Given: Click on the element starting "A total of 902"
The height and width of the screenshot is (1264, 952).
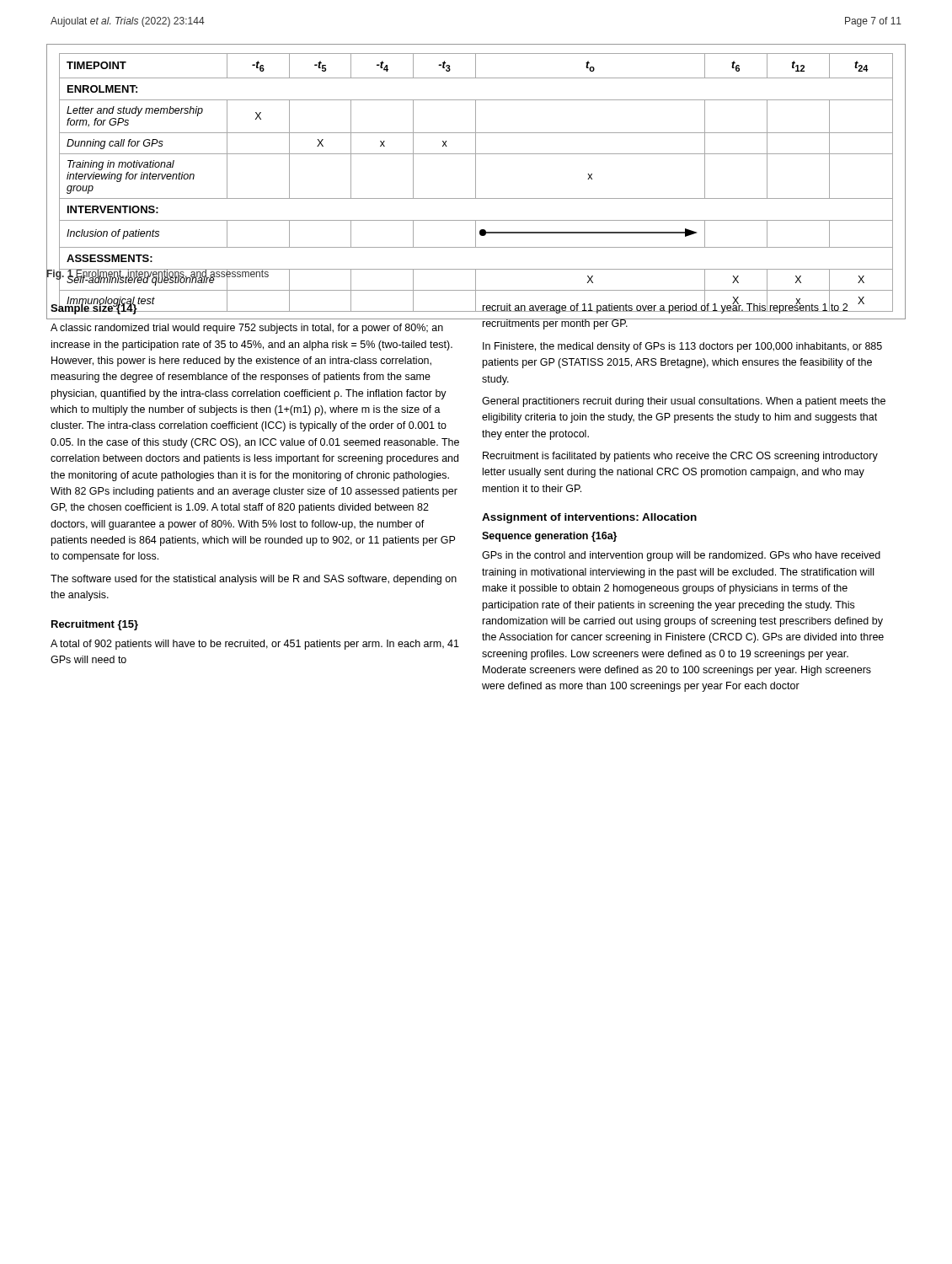Looking at the screenshot, I should pos(257,652).
